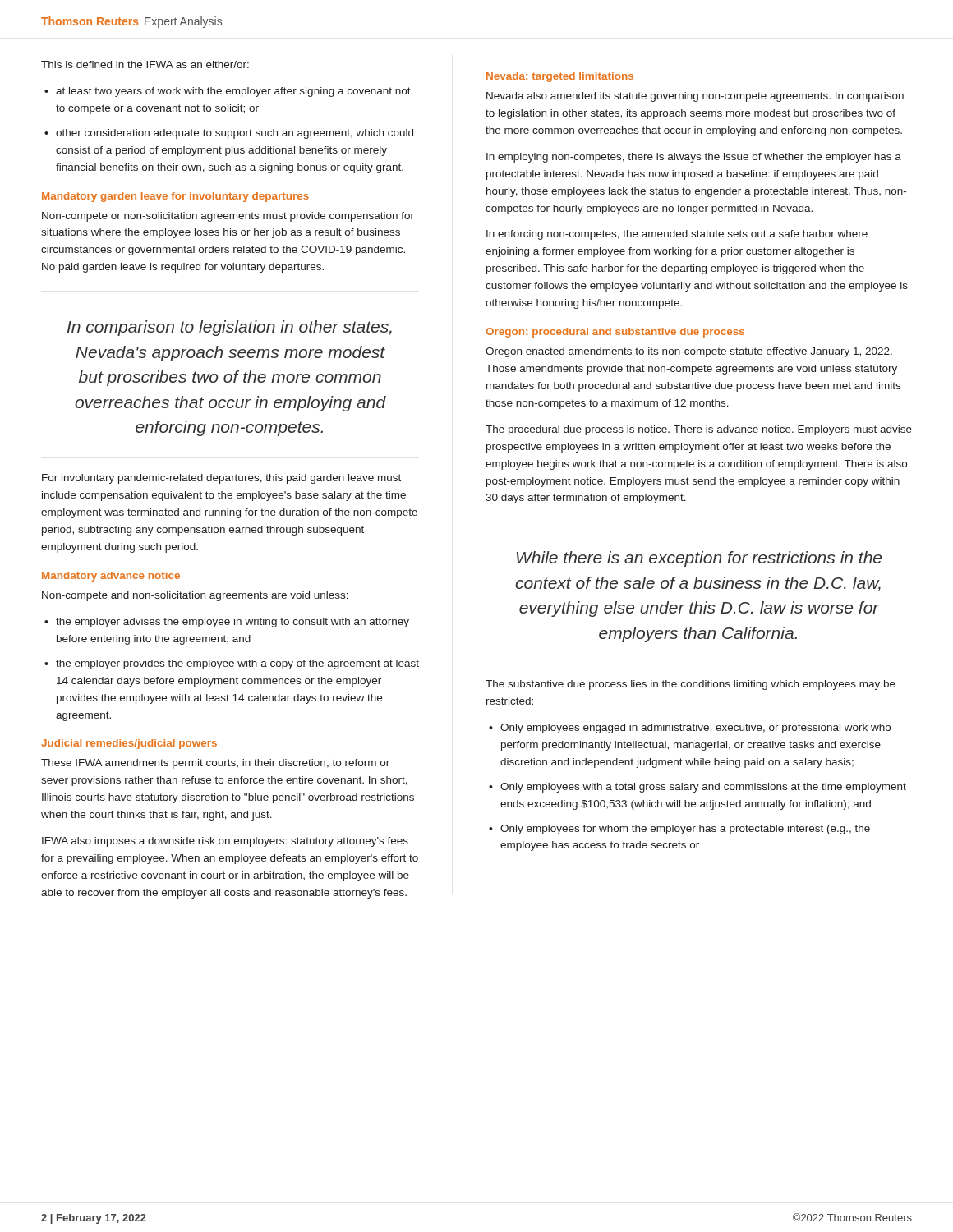Image resolution: width=953 pixels, height=1232 pixels.
Task: Select the text block with the text "For involuntary pandemic-related departures,"
Action: point(230,513)
